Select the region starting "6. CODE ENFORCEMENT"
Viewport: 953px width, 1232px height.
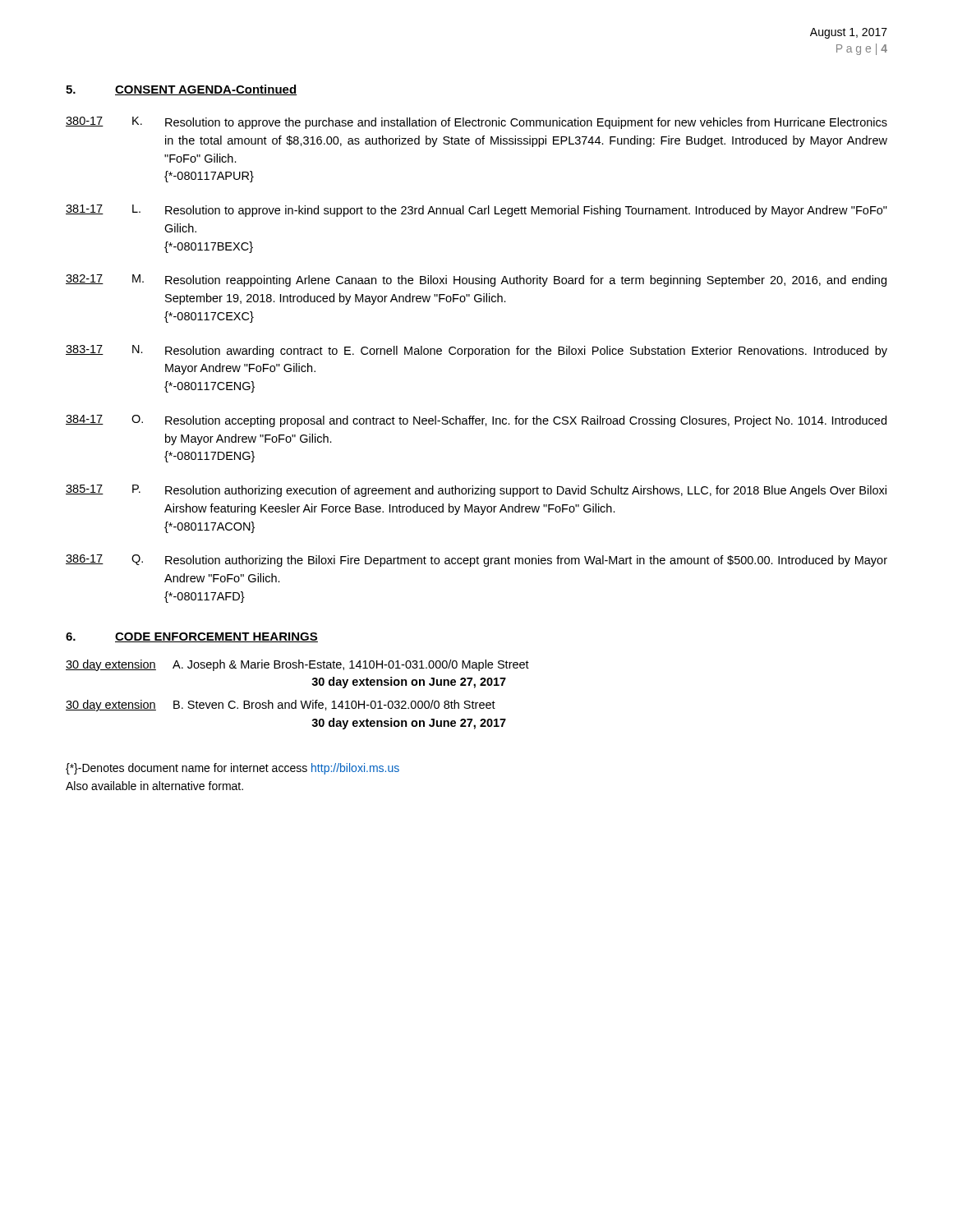pos(192,636)
